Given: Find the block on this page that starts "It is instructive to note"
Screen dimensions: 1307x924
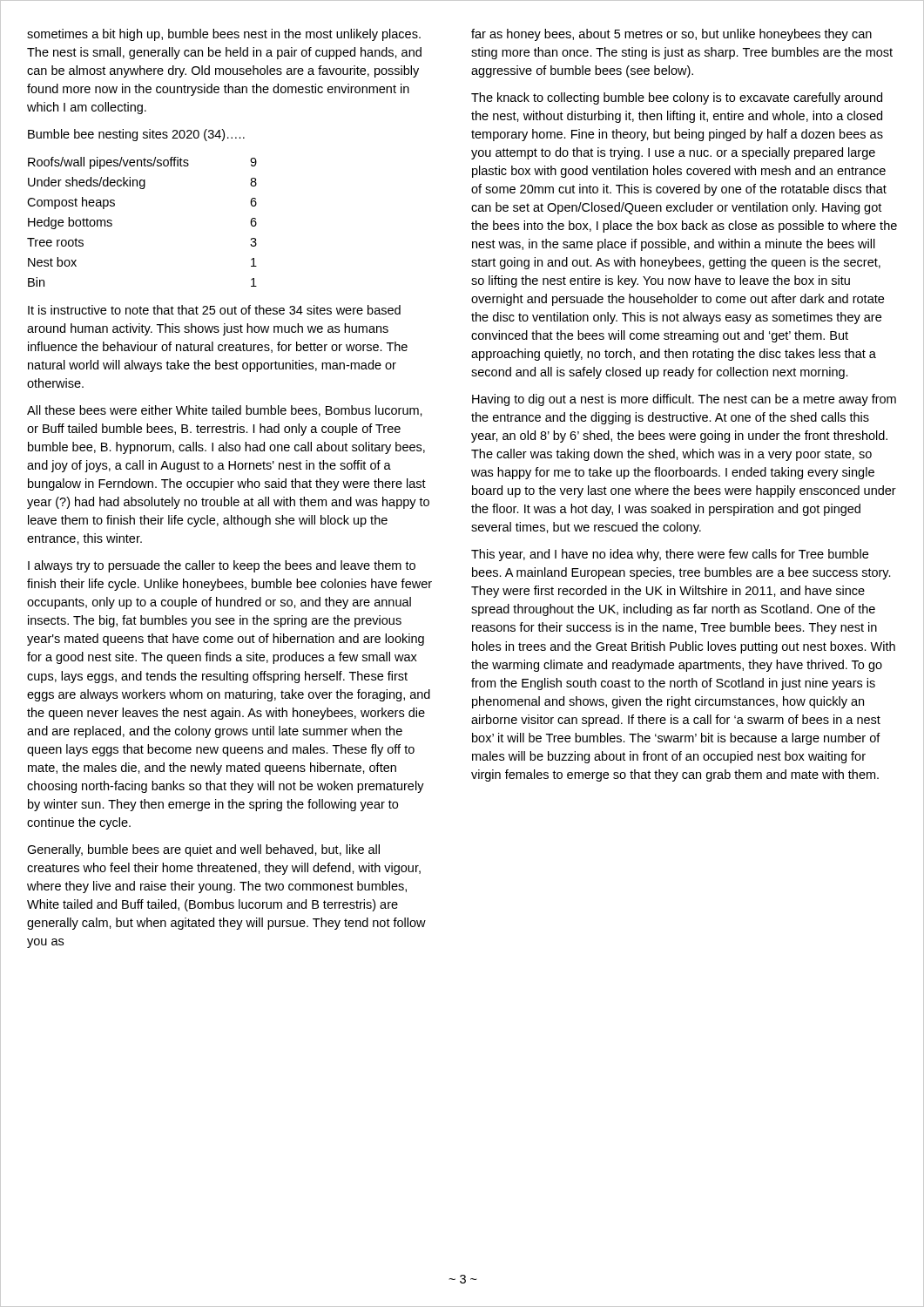Looking at the screenshot, I should pos(232,347).
